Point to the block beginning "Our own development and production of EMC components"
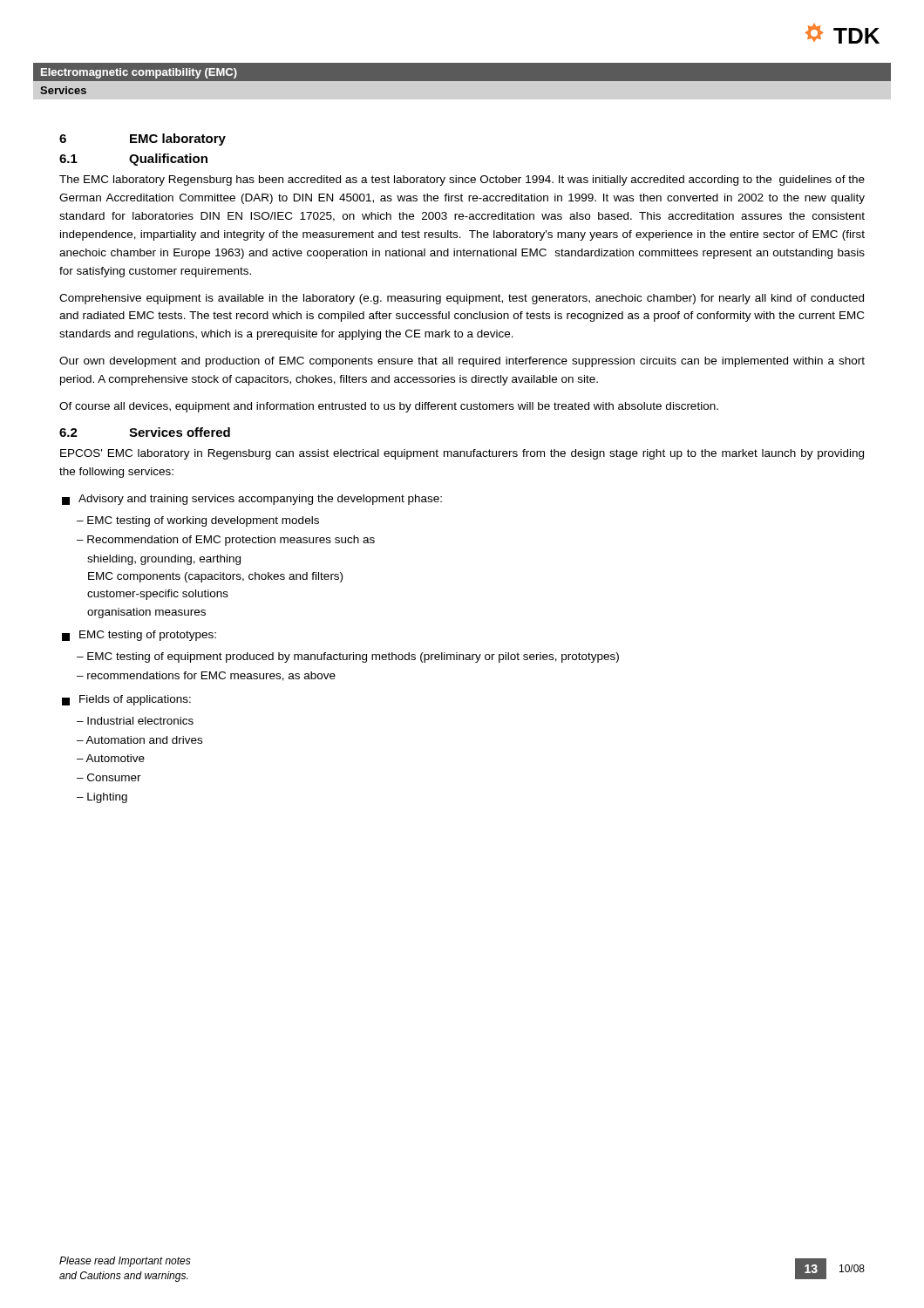The image size is (924, 1308). click(x=462, y=370)
